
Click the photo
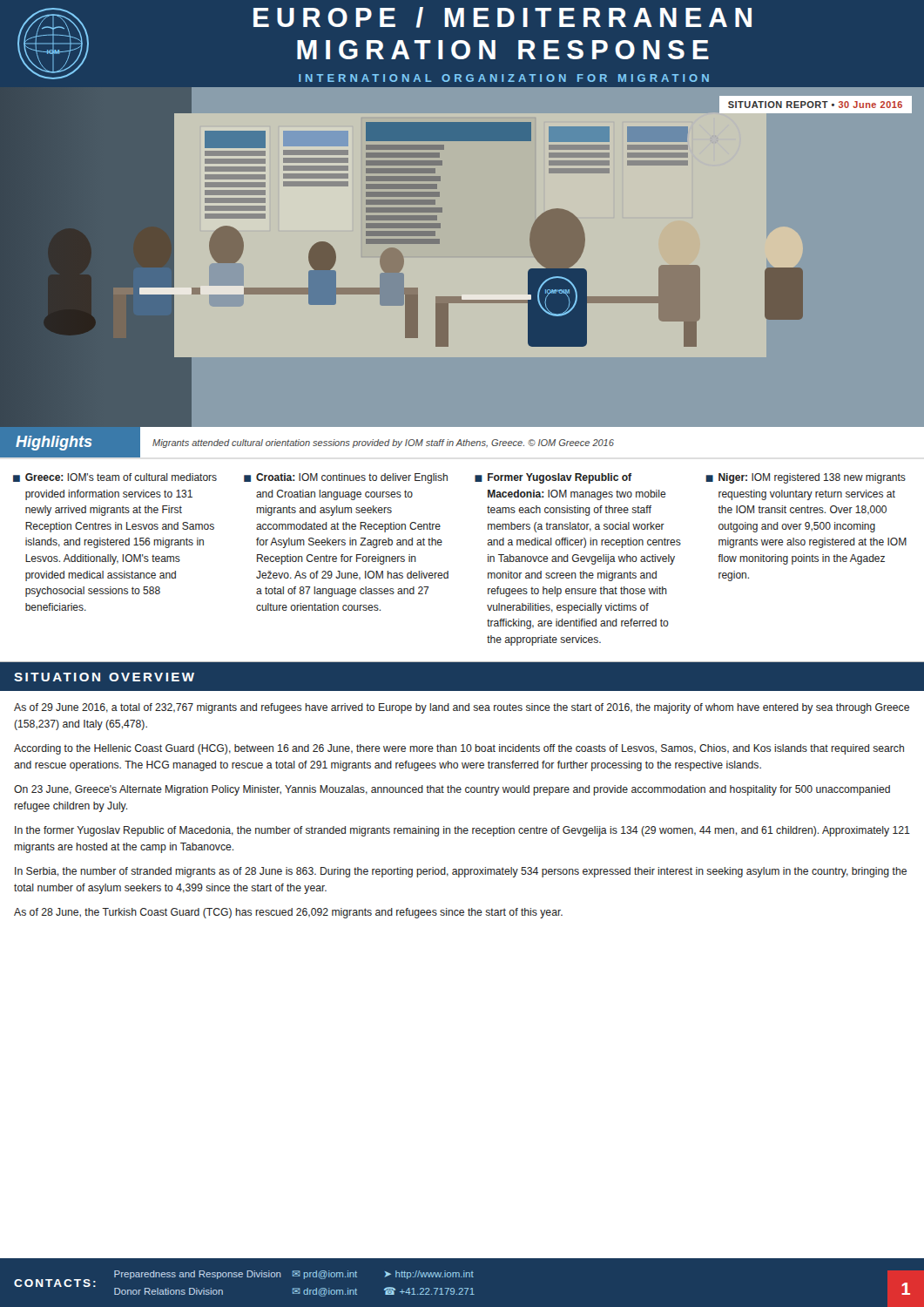[462, 257]
